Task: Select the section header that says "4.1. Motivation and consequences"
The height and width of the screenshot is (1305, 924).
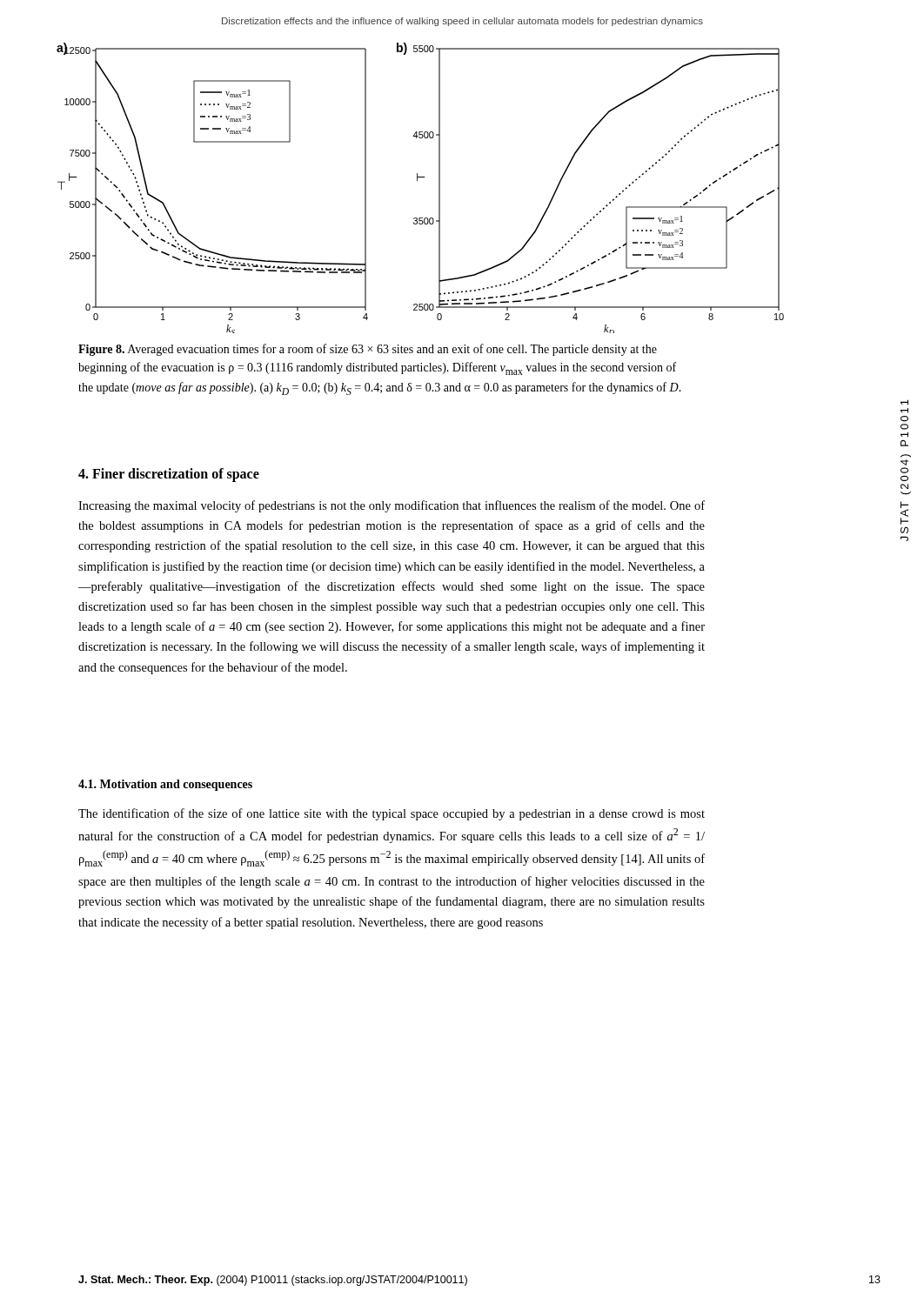Action: point(165,784)
